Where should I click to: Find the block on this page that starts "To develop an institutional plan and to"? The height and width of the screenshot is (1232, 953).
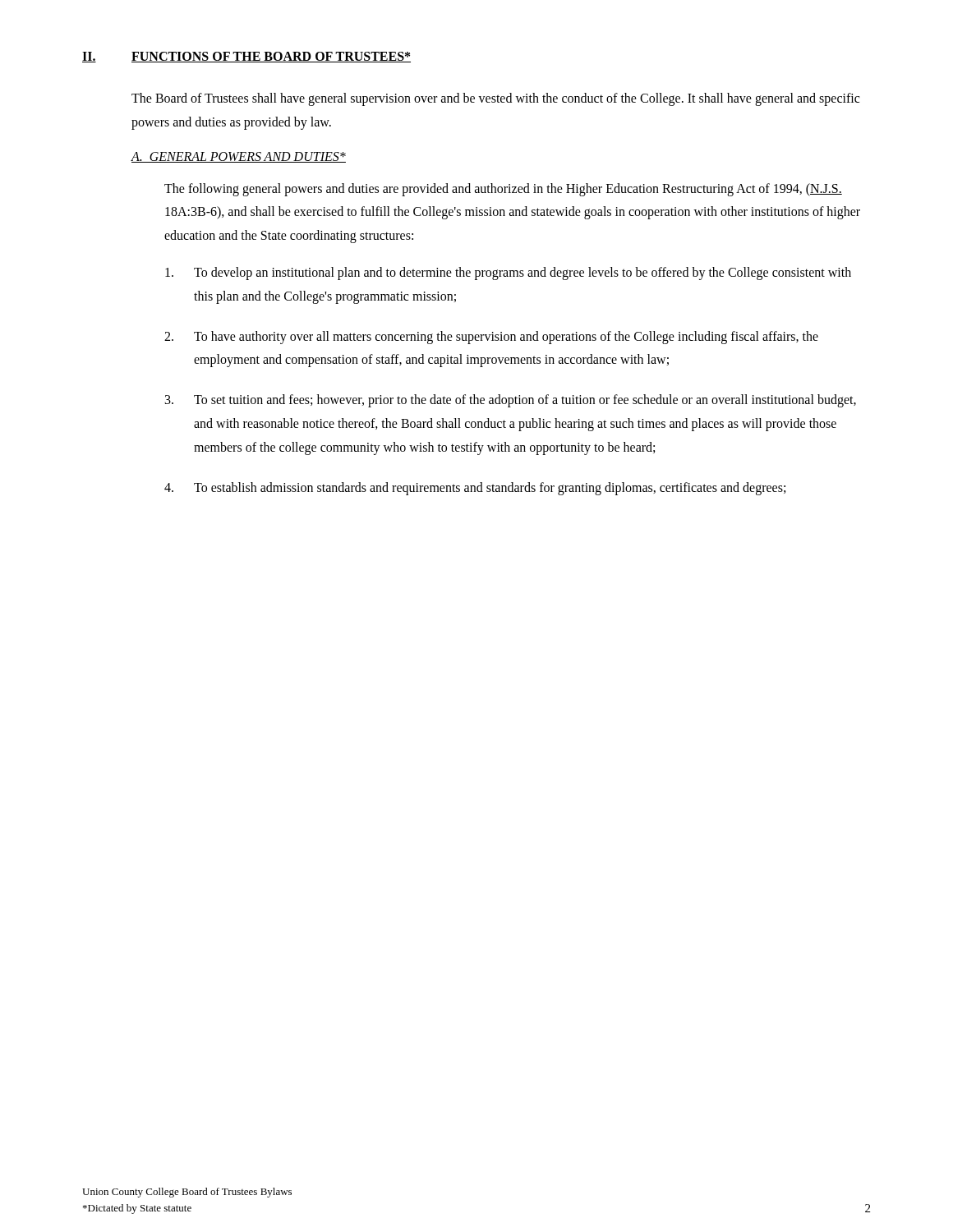point(518,285)
